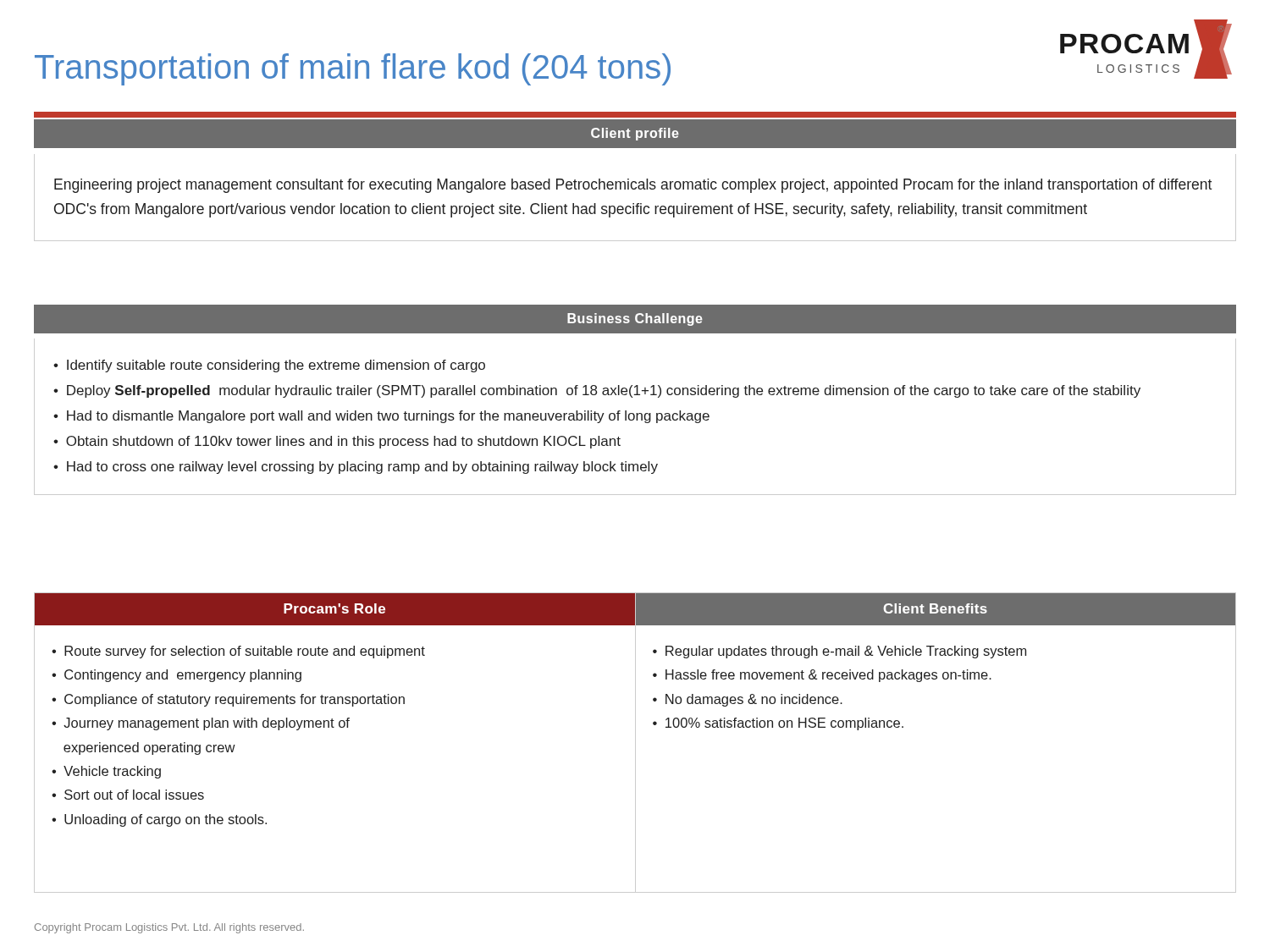
Task: Select the title
Action: pyautogui.click(x=353, y=67)
